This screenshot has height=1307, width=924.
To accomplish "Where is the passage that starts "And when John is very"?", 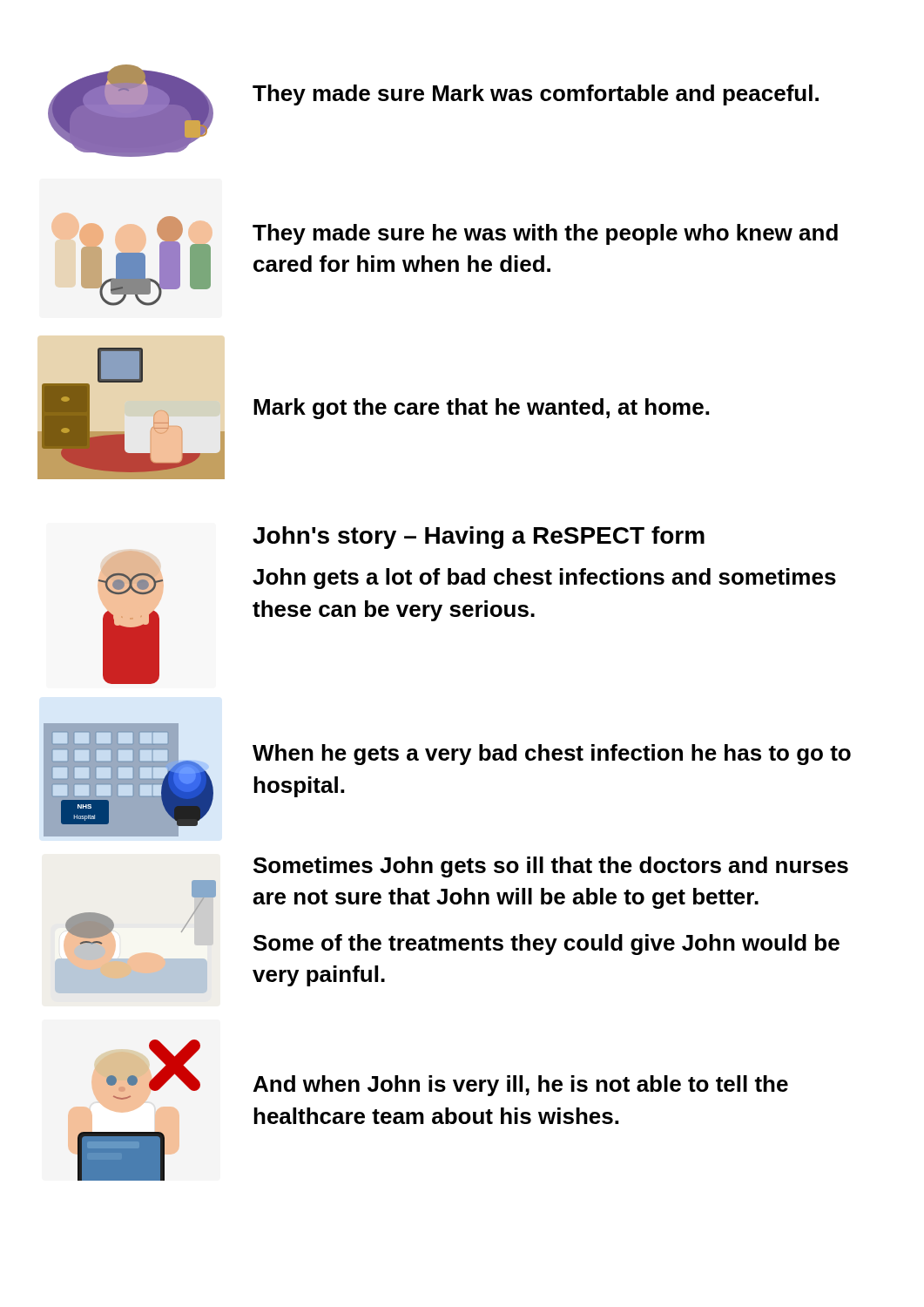I will pos(521,1100).
